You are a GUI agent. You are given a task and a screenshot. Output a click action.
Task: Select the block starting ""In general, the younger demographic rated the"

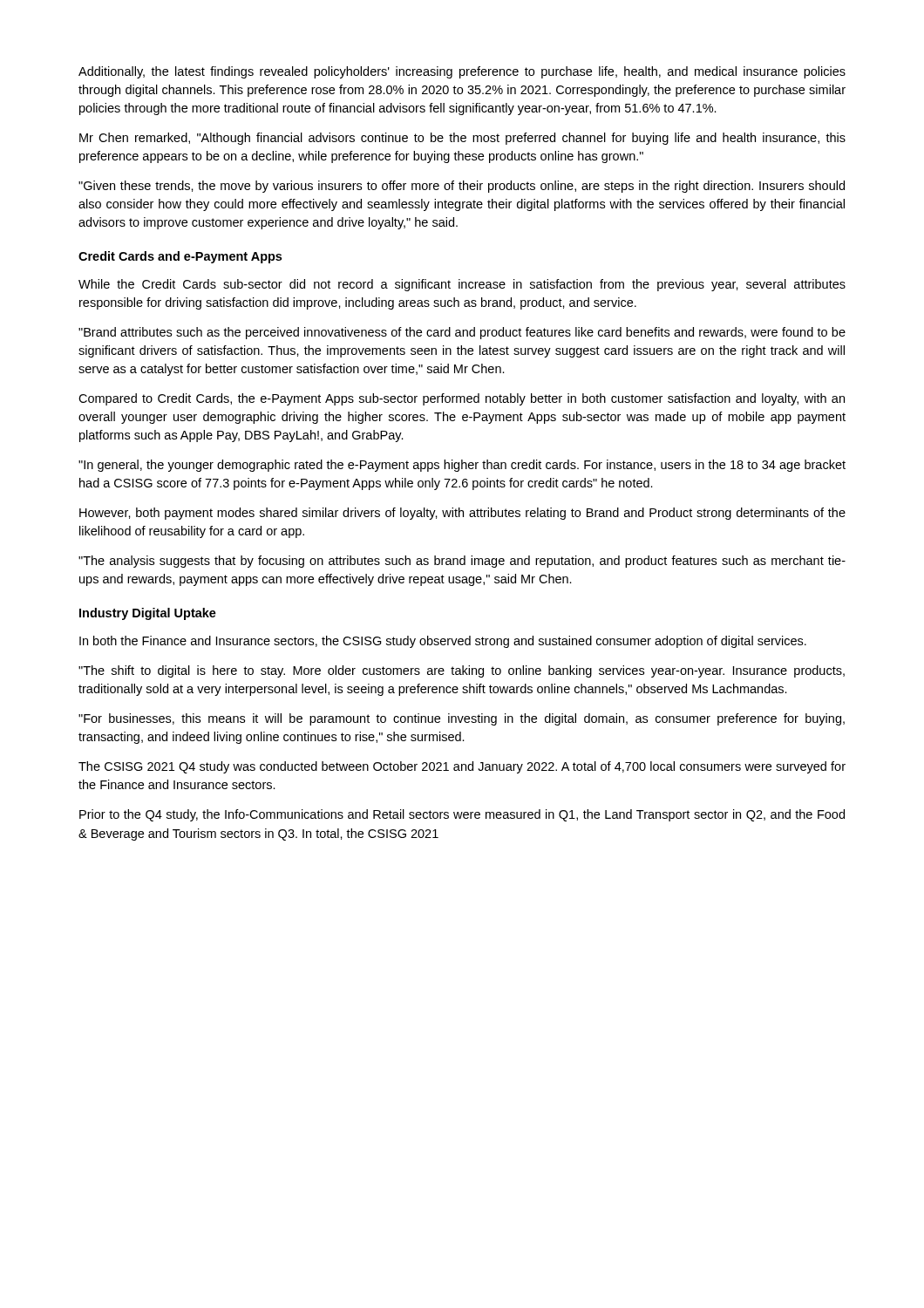click(x=462, y=474)
